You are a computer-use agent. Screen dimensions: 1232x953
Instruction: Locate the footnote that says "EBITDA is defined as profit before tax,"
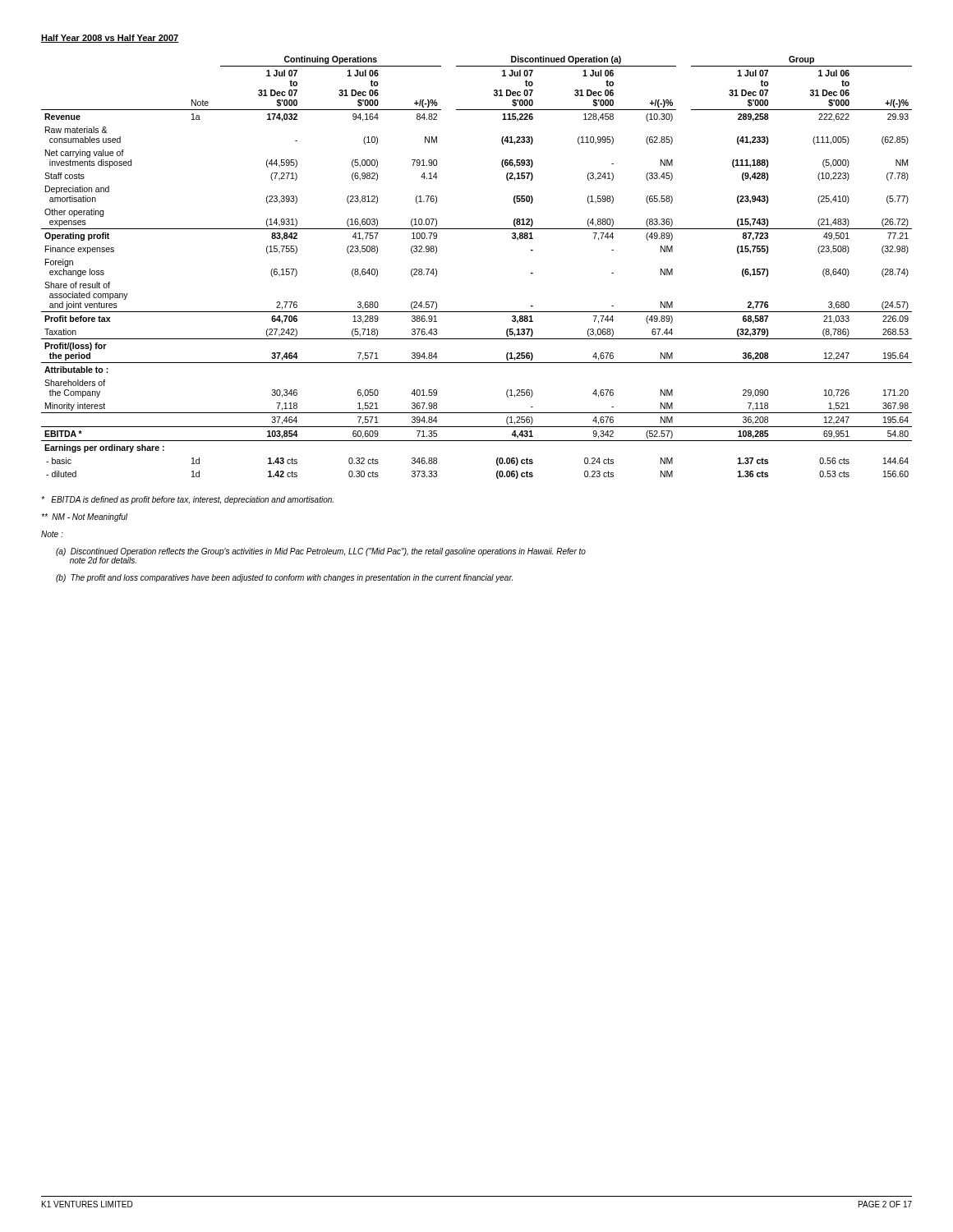[476, 539]
